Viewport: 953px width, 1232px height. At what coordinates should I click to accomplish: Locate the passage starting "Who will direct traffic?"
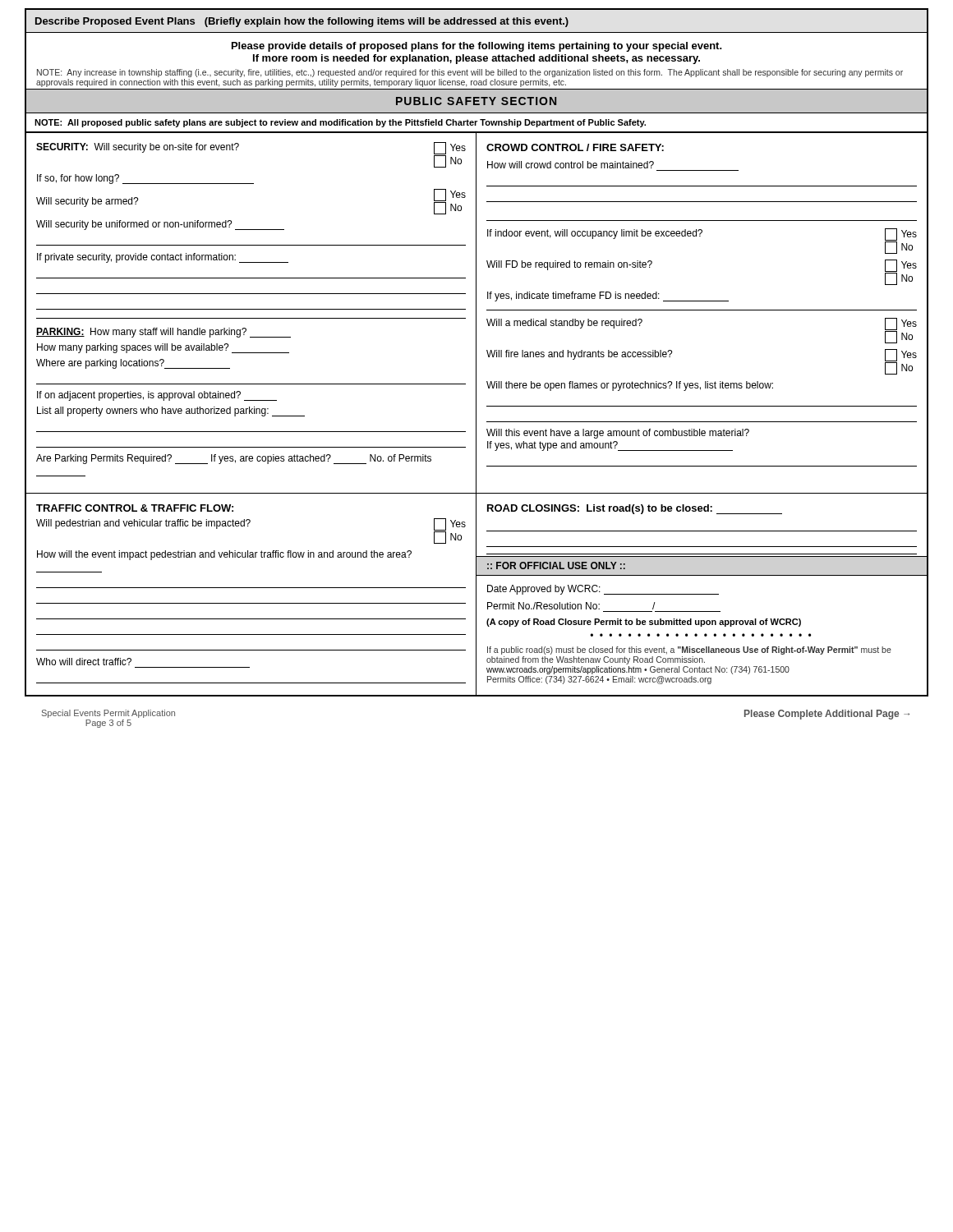point(143,662)
